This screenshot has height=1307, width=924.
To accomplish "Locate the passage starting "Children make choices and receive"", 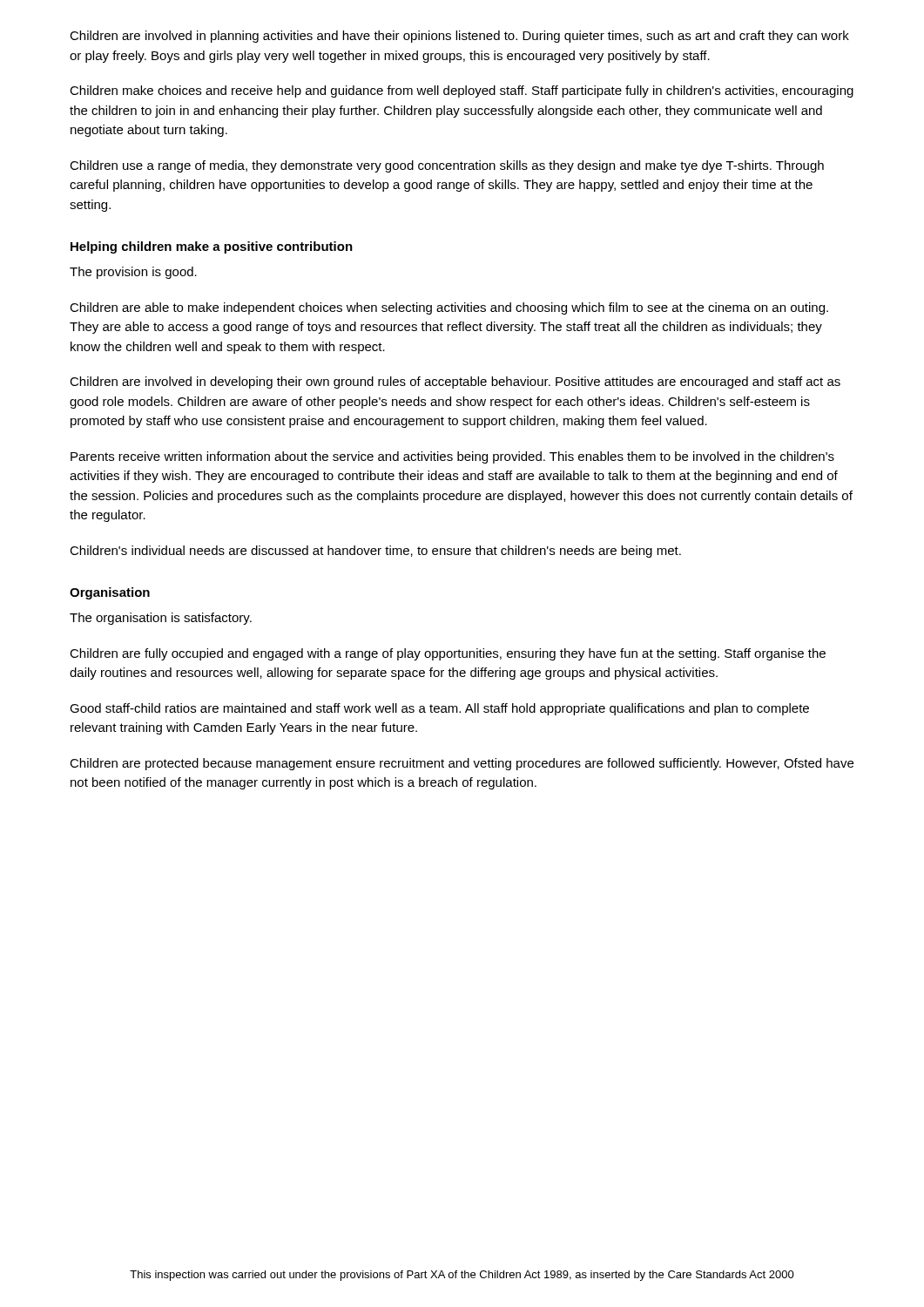I will [x=462, y=110].
